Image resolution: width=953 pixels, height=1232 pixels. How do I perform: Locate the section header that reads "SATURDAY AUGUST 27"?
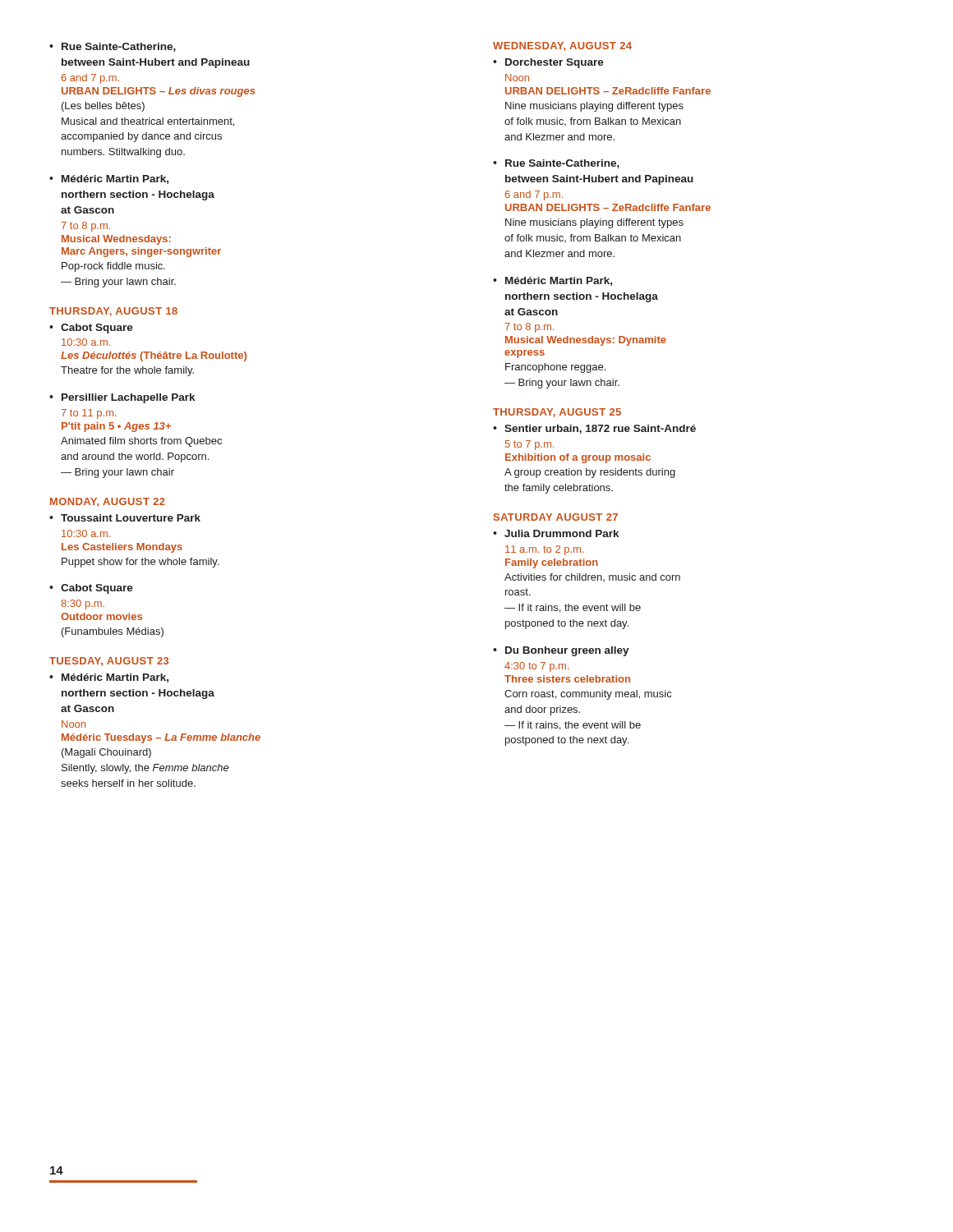tap(556, 517)
